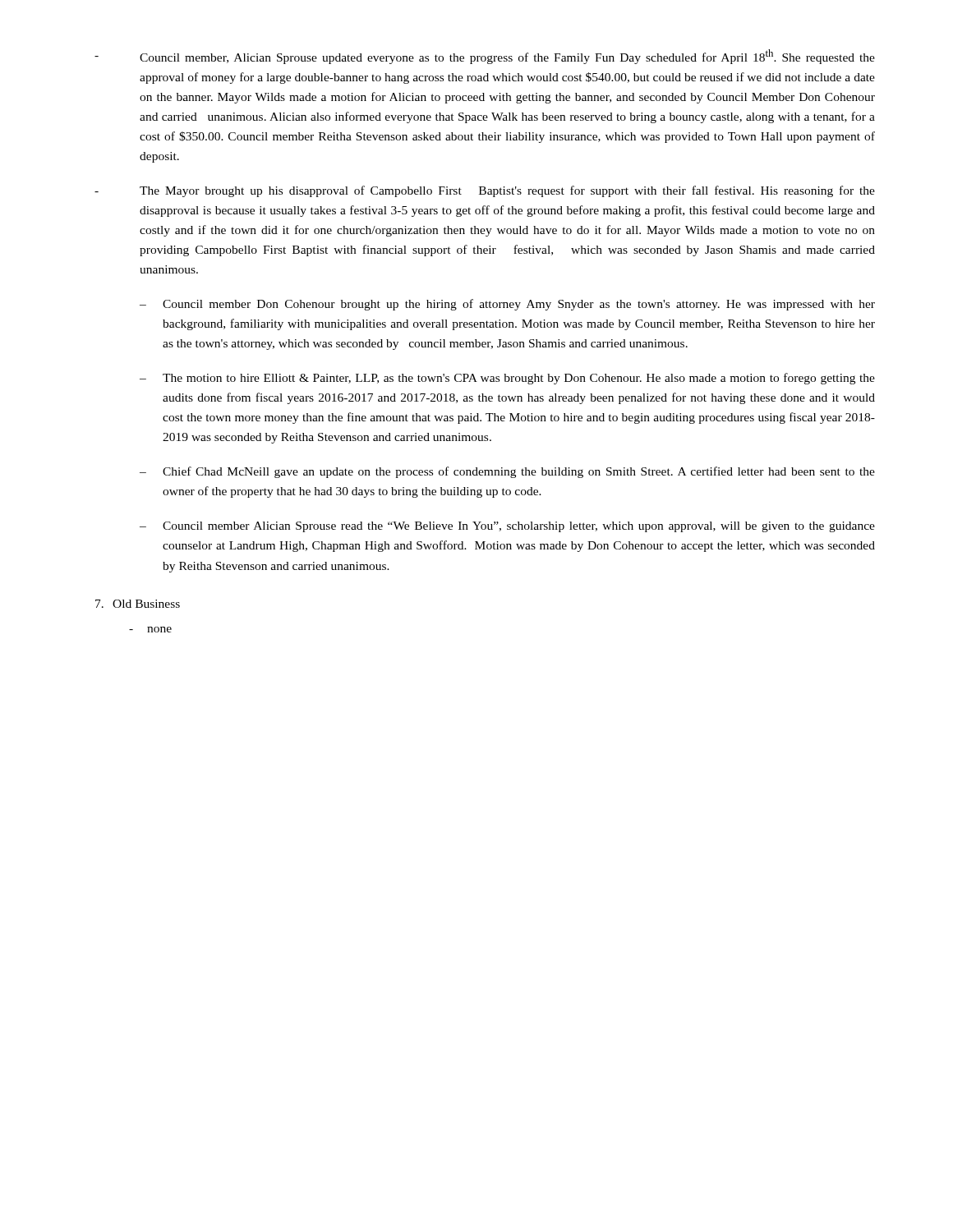
Task: Navigate to the passage starting "– Council member Alician Sprouse read the"
Action: pos(507,546)
